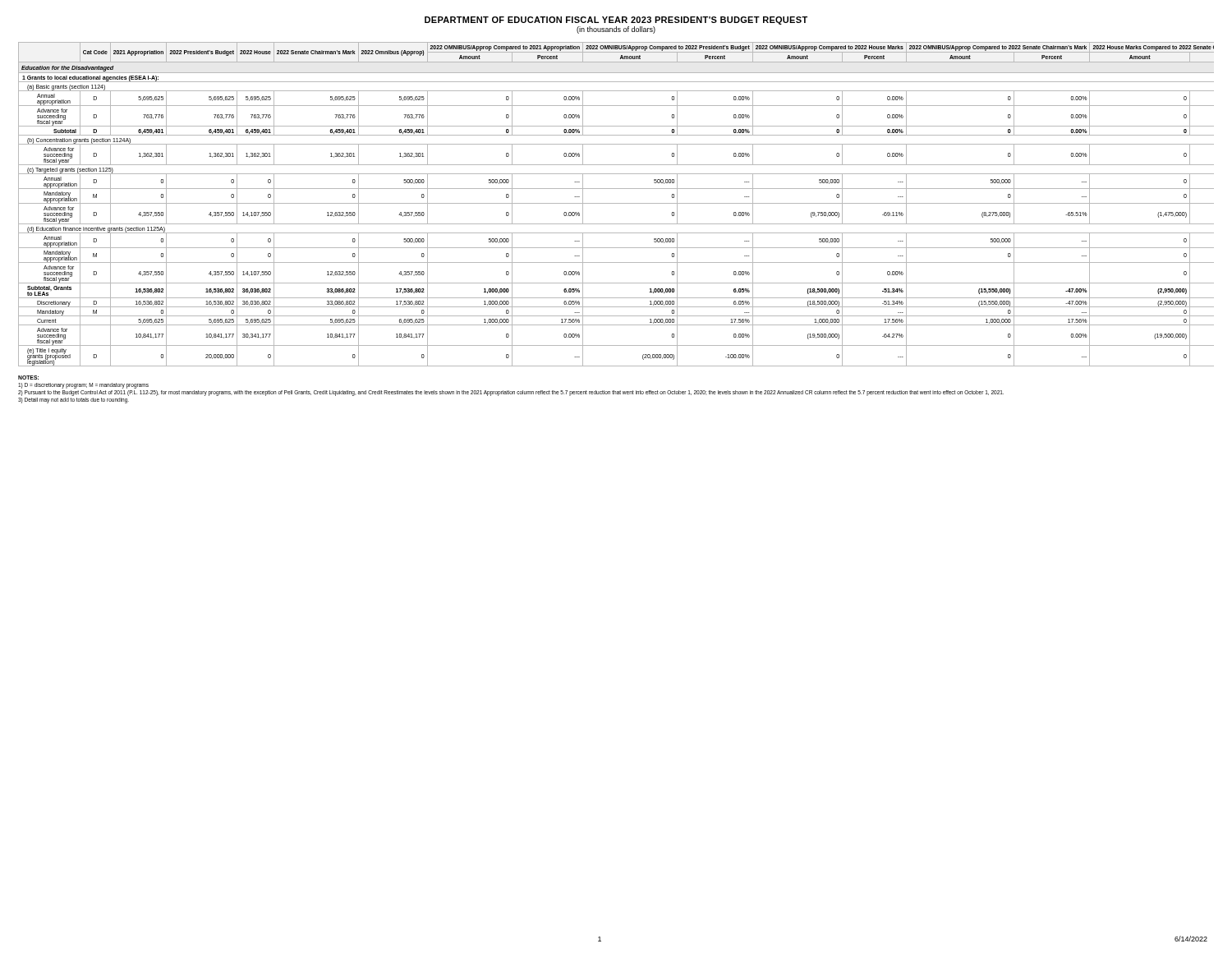Select the table that reads "Mandatory appropriation"
Viewport: 1232px width, 953px height.
tap(616, 202)
